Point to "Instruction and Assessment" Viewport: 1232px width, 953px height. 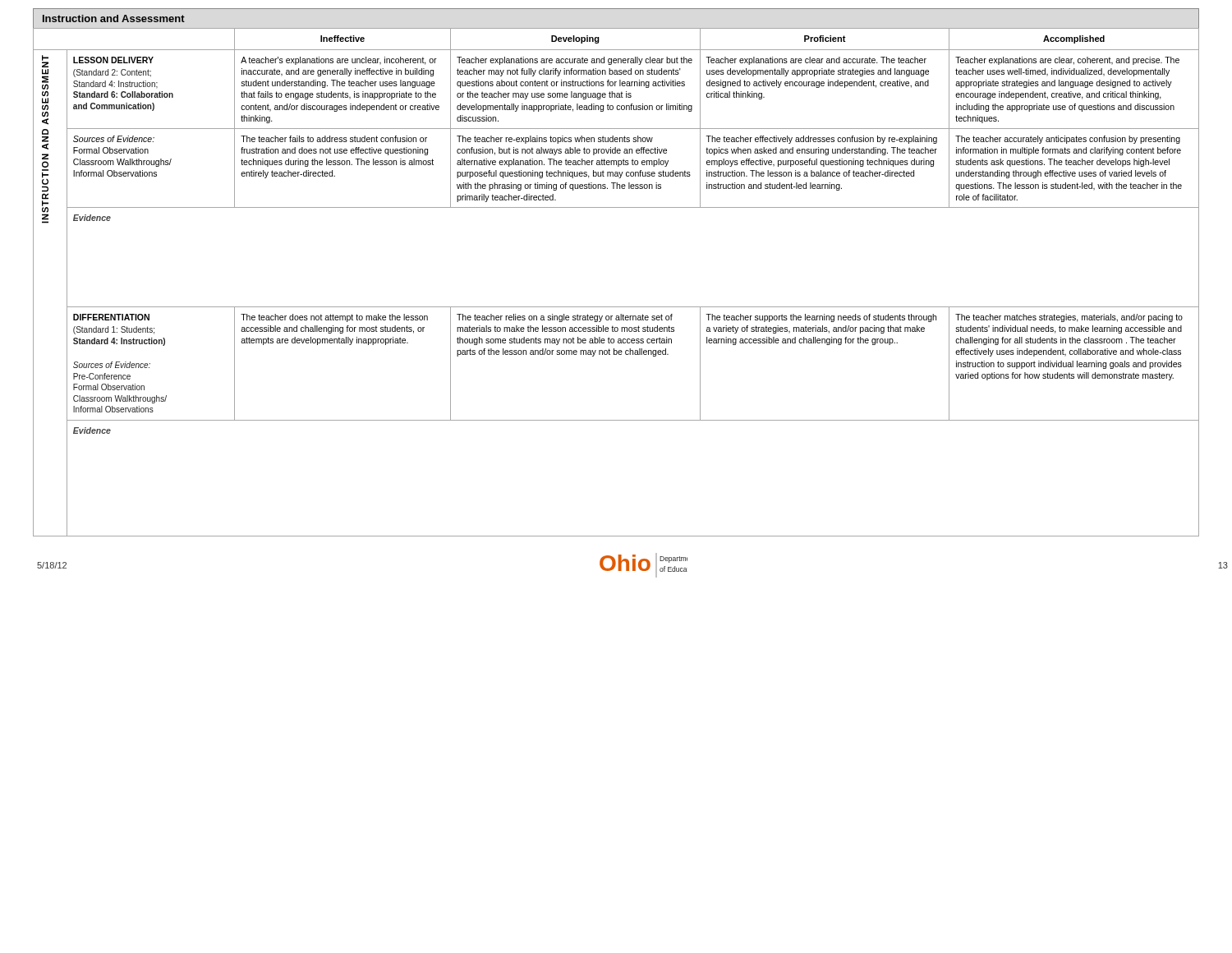[x=113, y=18]
